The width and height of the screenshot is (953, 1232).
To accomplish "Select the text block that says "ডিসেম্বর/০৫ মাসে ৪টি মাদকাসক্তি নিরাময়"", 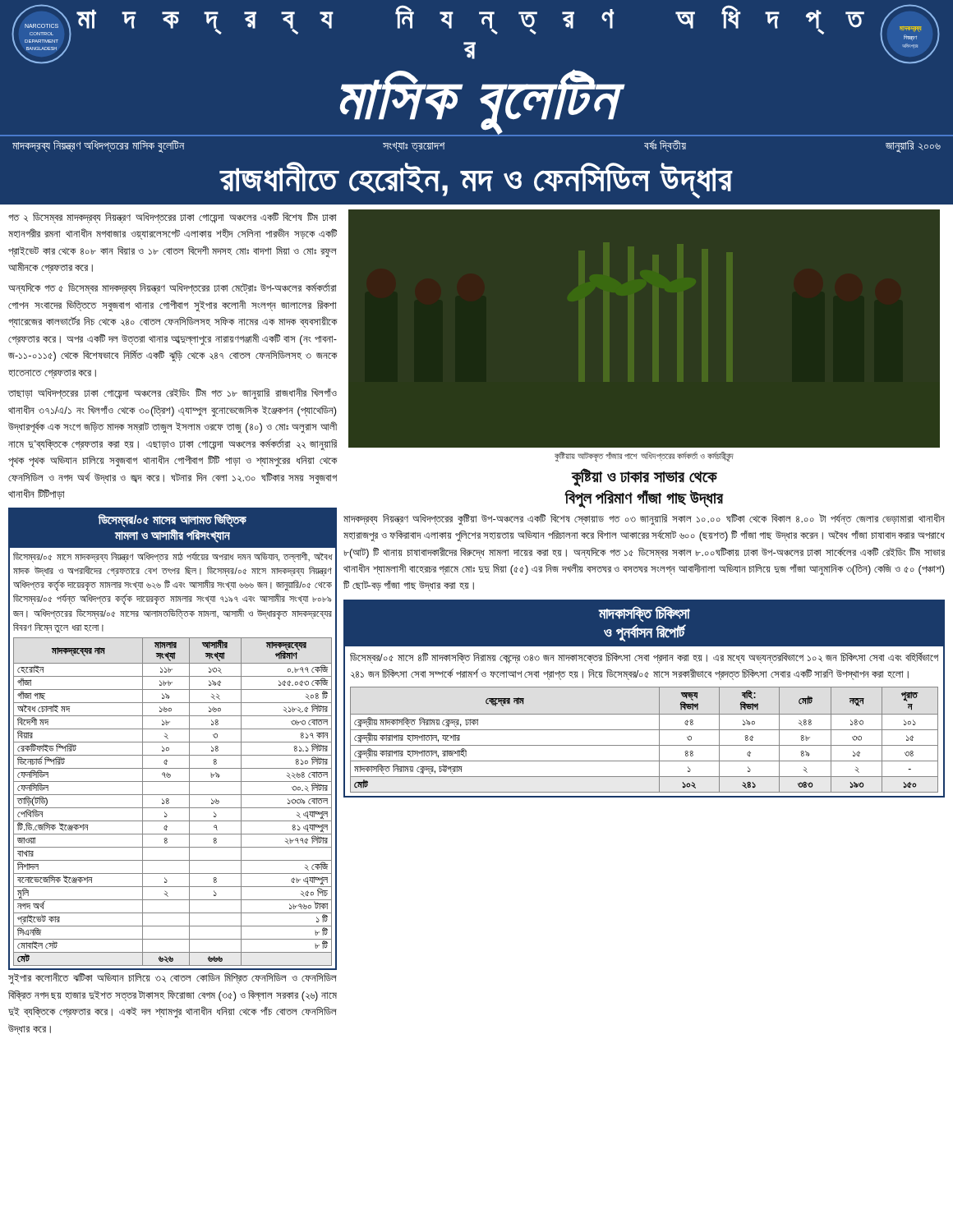I will tap(644, 666).
